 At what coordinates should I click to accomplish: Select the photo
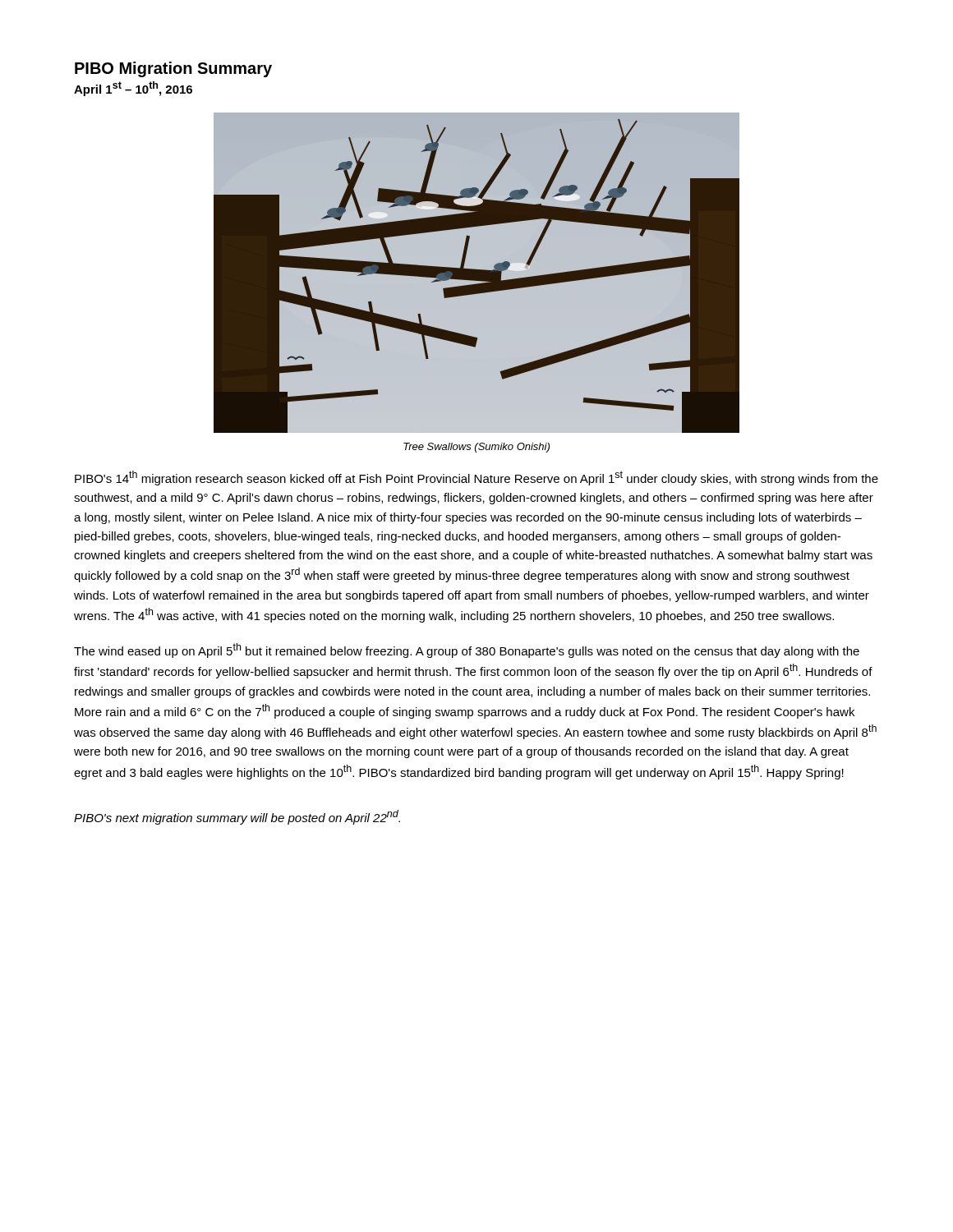(476, 274)
